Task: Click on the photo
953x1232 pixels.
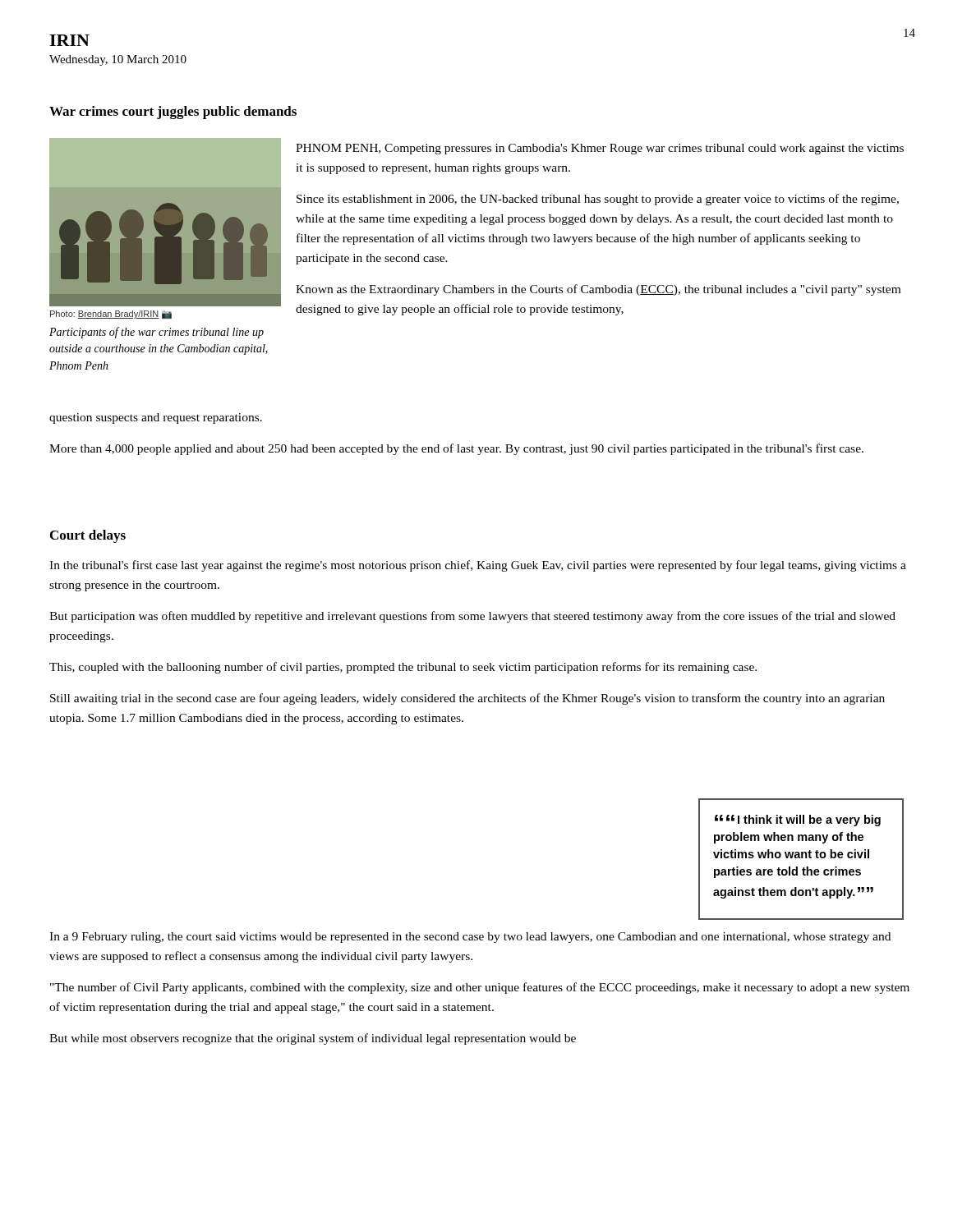Action: click(165, 256)
